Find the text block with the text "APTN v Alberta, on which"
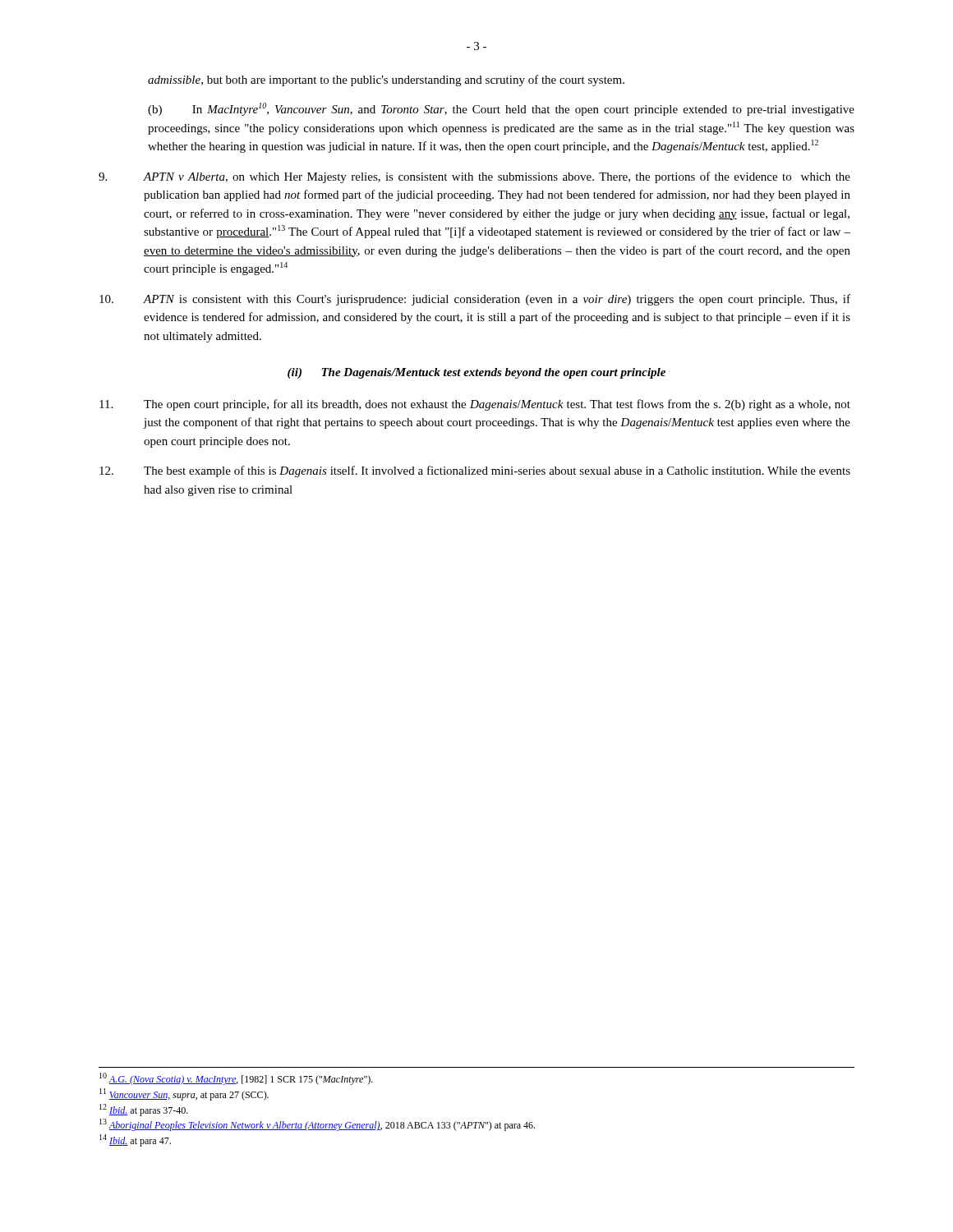Screen dimensions: 1232x953 [476, 223]
